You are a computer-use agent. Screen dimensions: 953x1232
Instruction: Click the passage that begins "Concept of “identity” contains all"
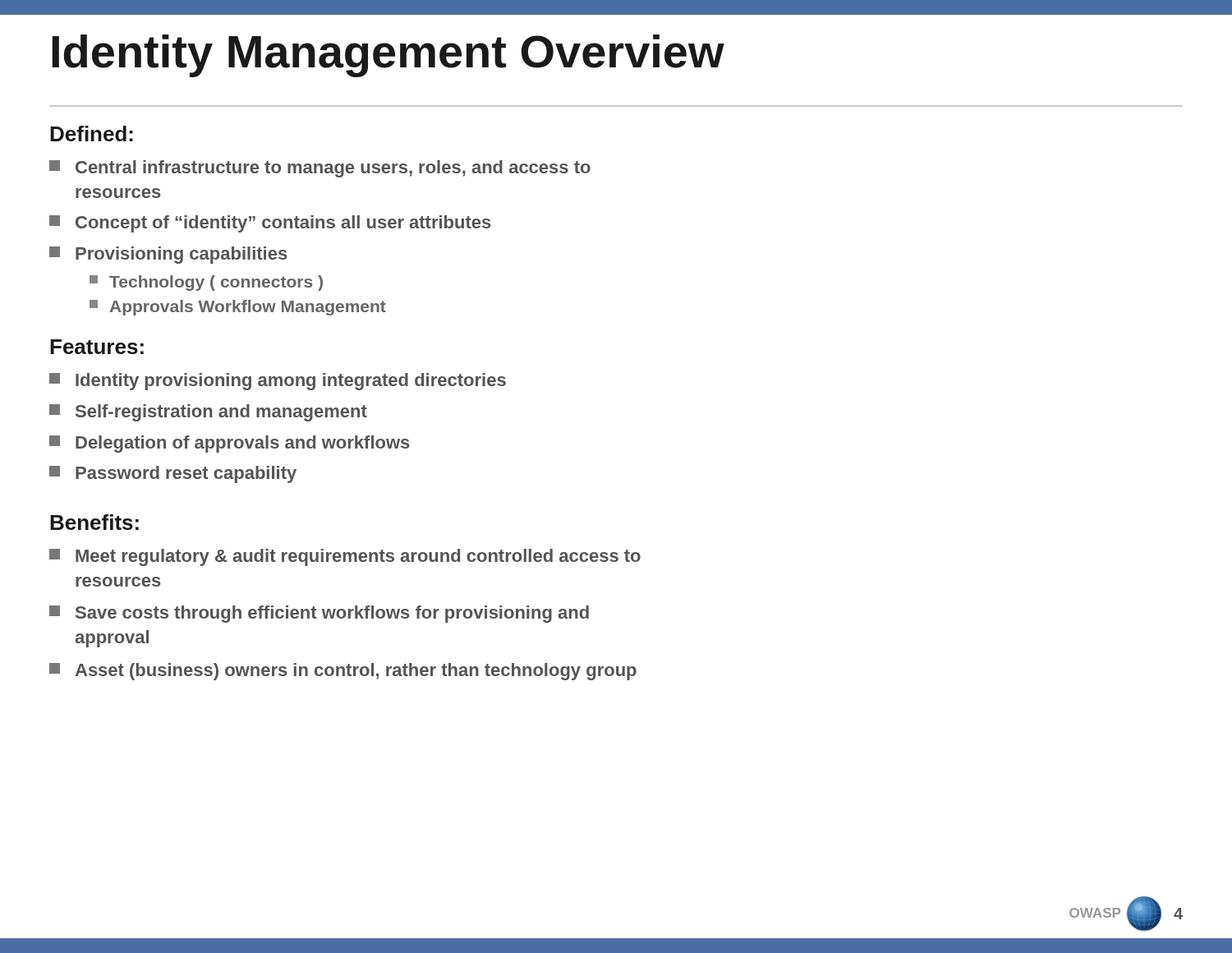point(270,223)
